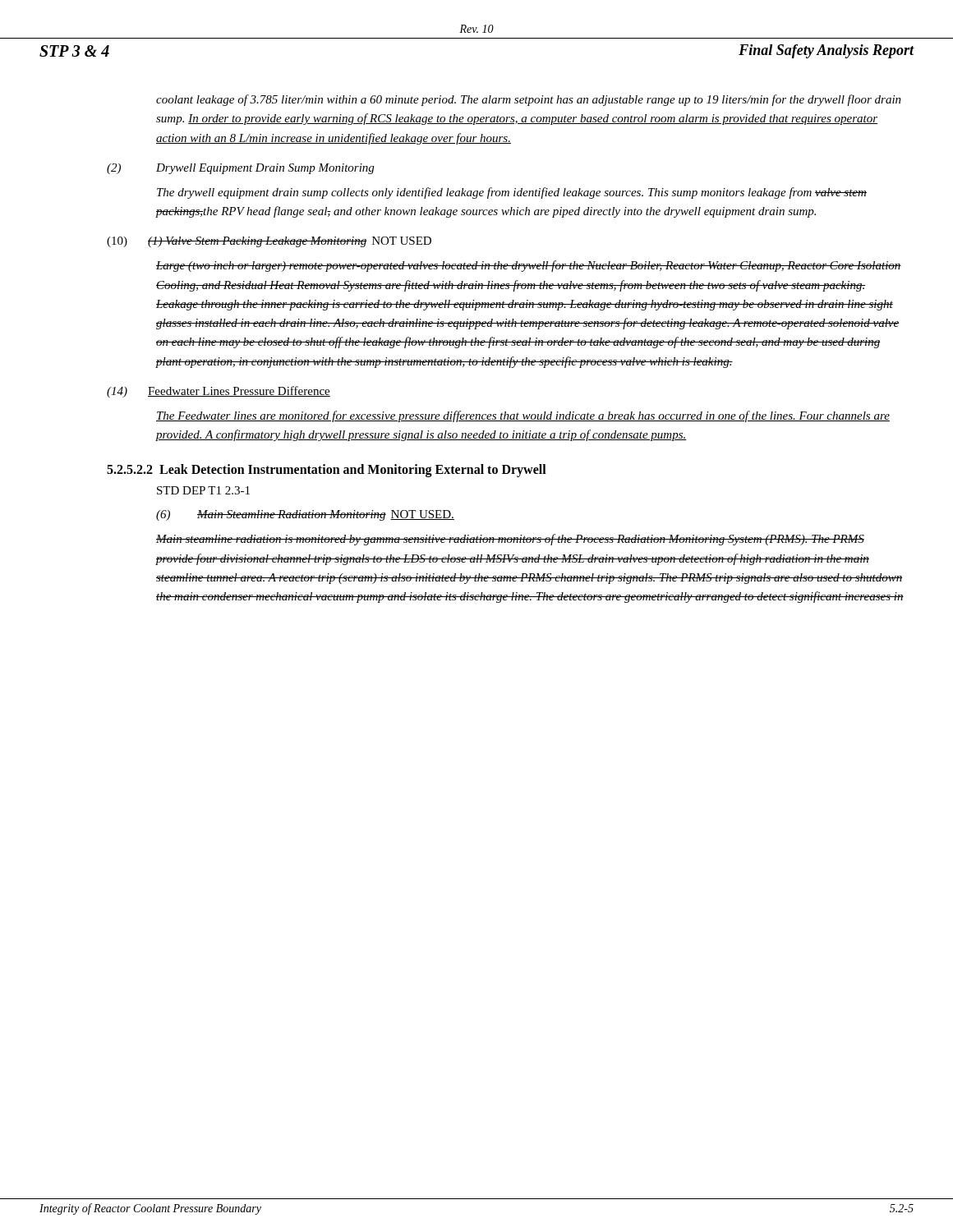This screenshot has height=1232, width=953.
Task: Locate the text block with the text "Large (two inch or larger) remote"
Action: (530, 314)
